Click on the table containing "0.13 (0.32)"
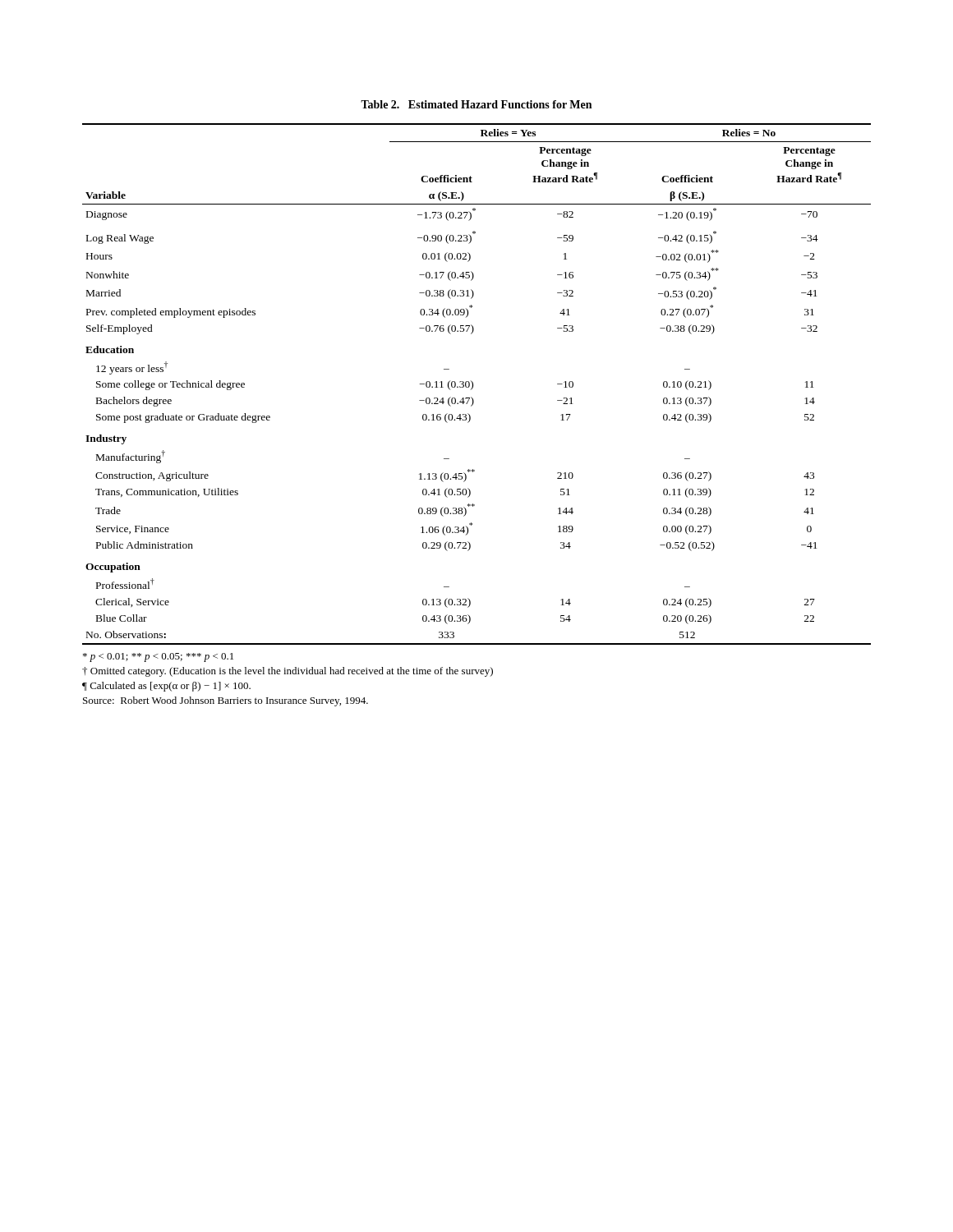Image resolution: width=953 pixels, height=1232 pixels. (476, 384)
